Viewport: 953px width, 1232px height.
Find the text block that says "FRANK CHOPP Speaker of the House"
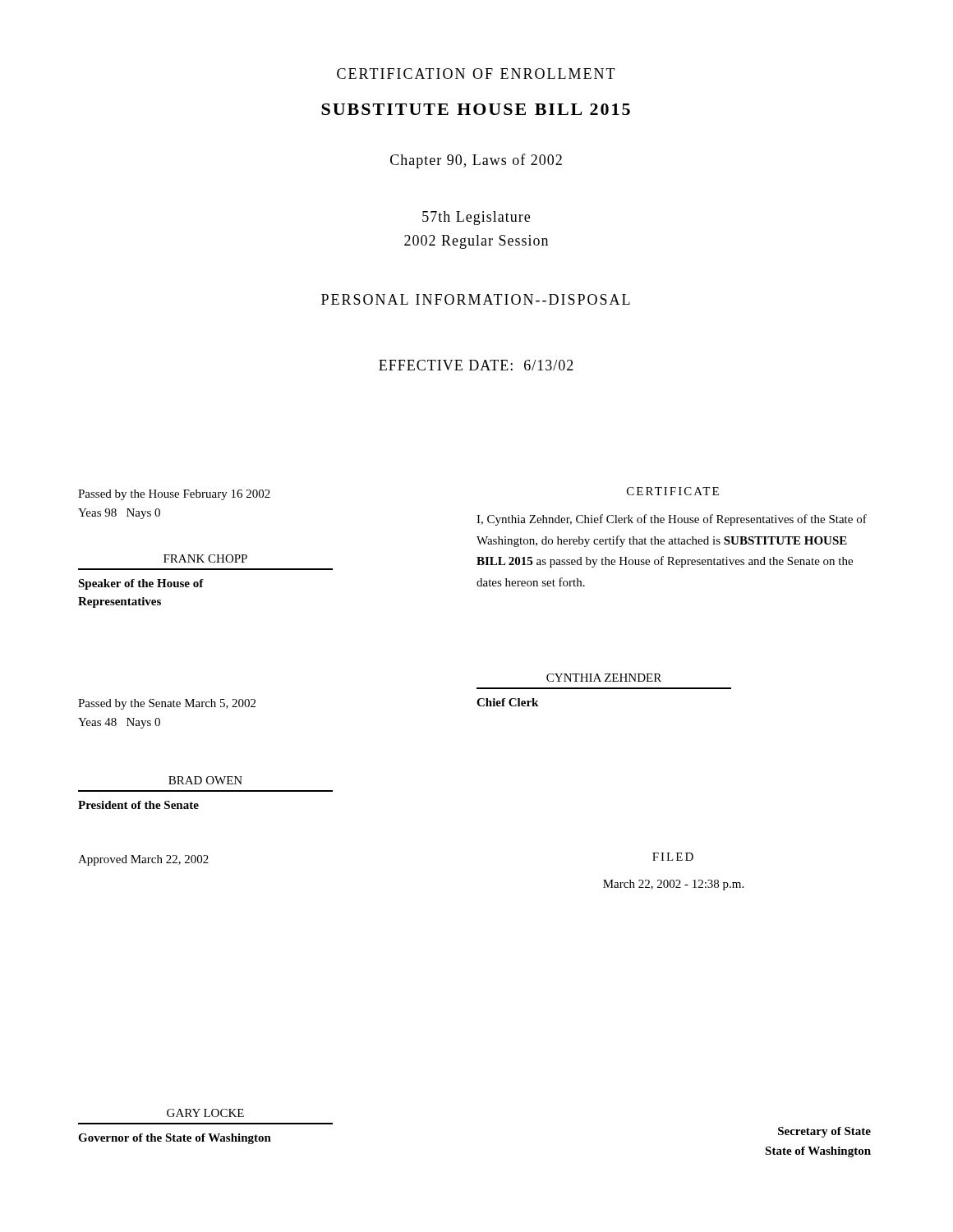point(205,577)
